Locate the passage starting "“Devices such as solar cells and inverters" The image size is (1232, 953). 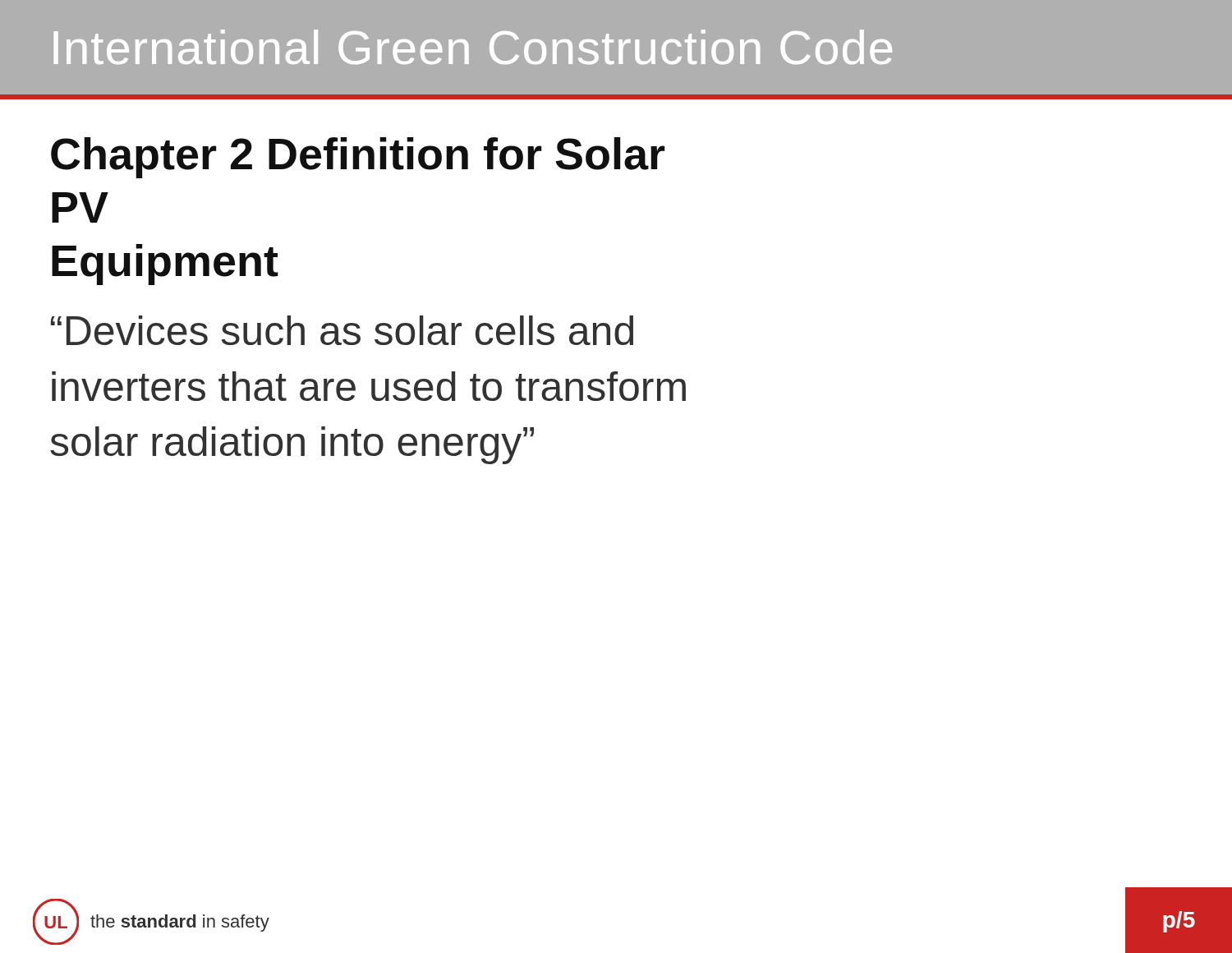(x=419, y=387)
